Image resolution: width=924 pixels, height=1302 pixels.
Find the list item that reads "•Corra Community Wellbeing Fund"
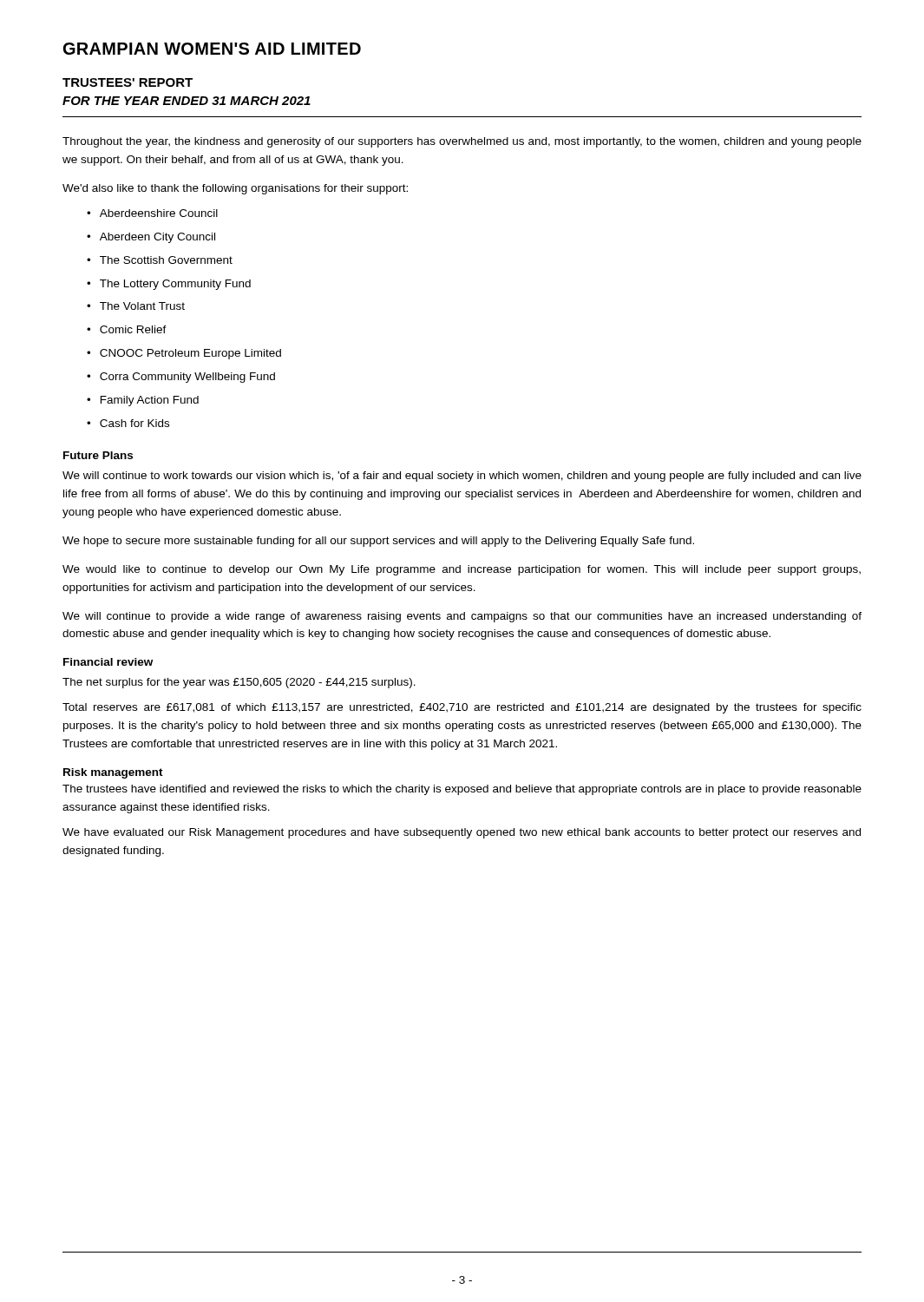[x=181, y=377]
